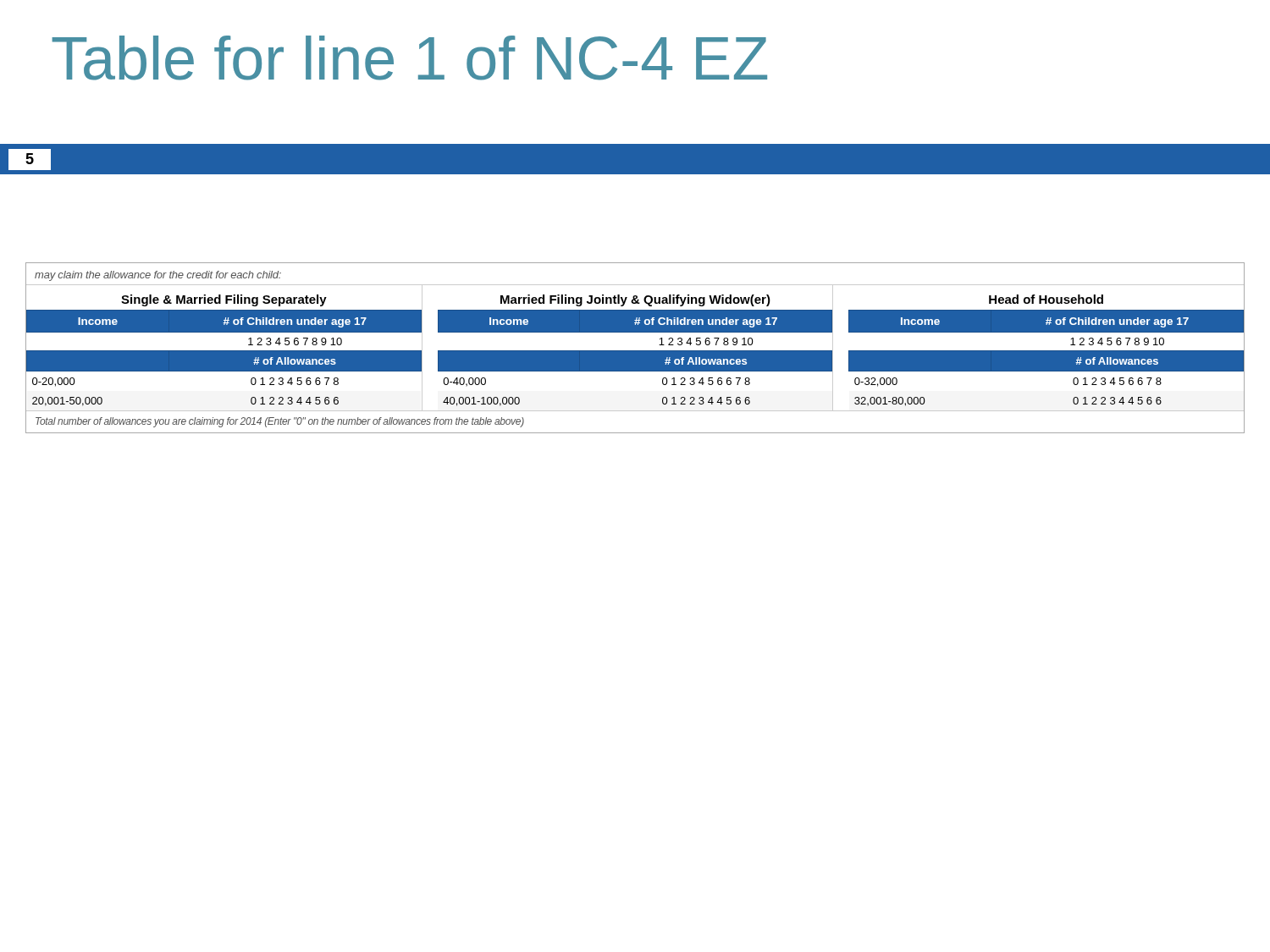Screen dimensions: 952x1270
Task: Locate the text "Table for line 1 of NC-4 EZ"
Action: 410,59
